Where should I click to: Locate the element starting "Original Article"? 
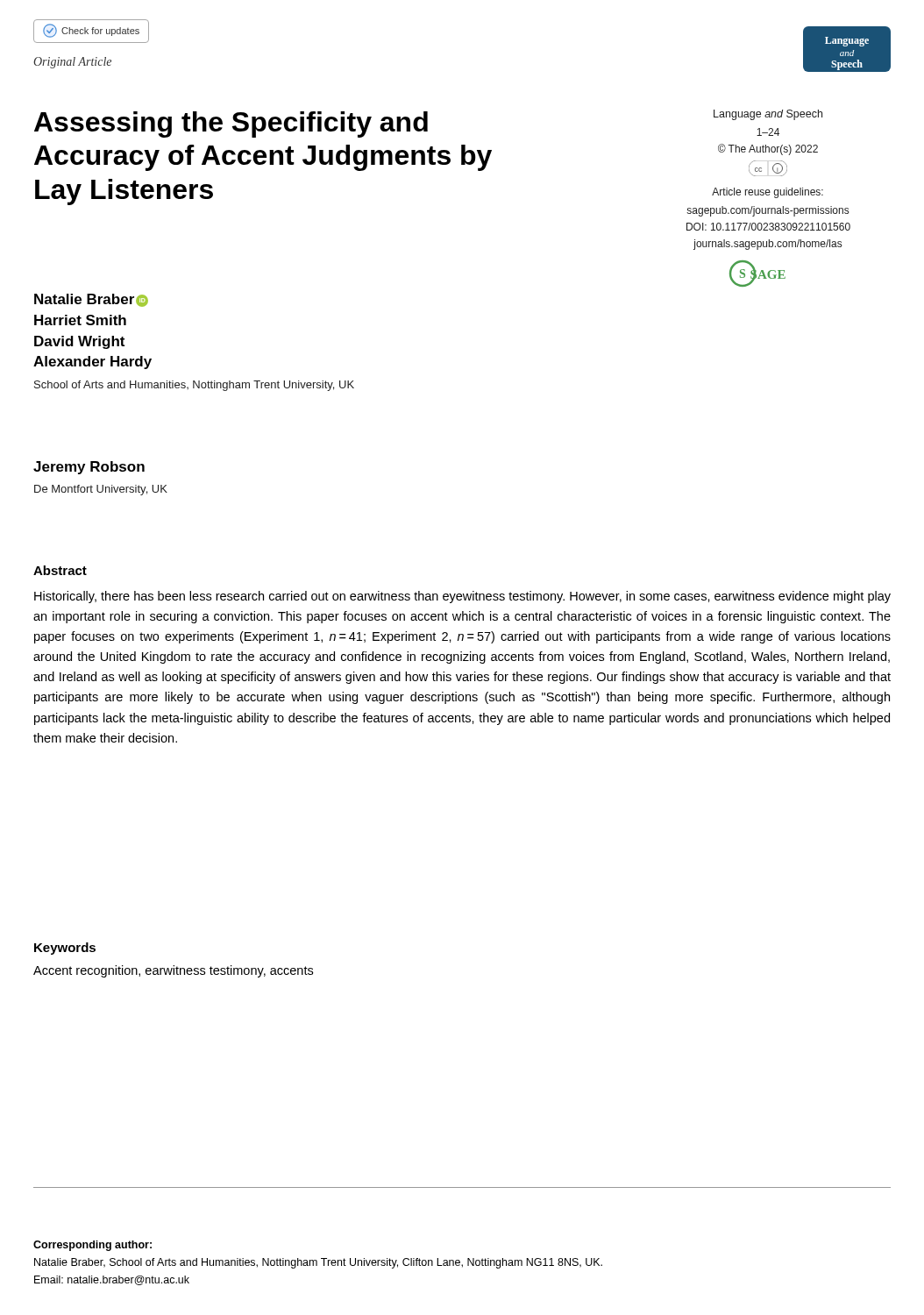73,62
